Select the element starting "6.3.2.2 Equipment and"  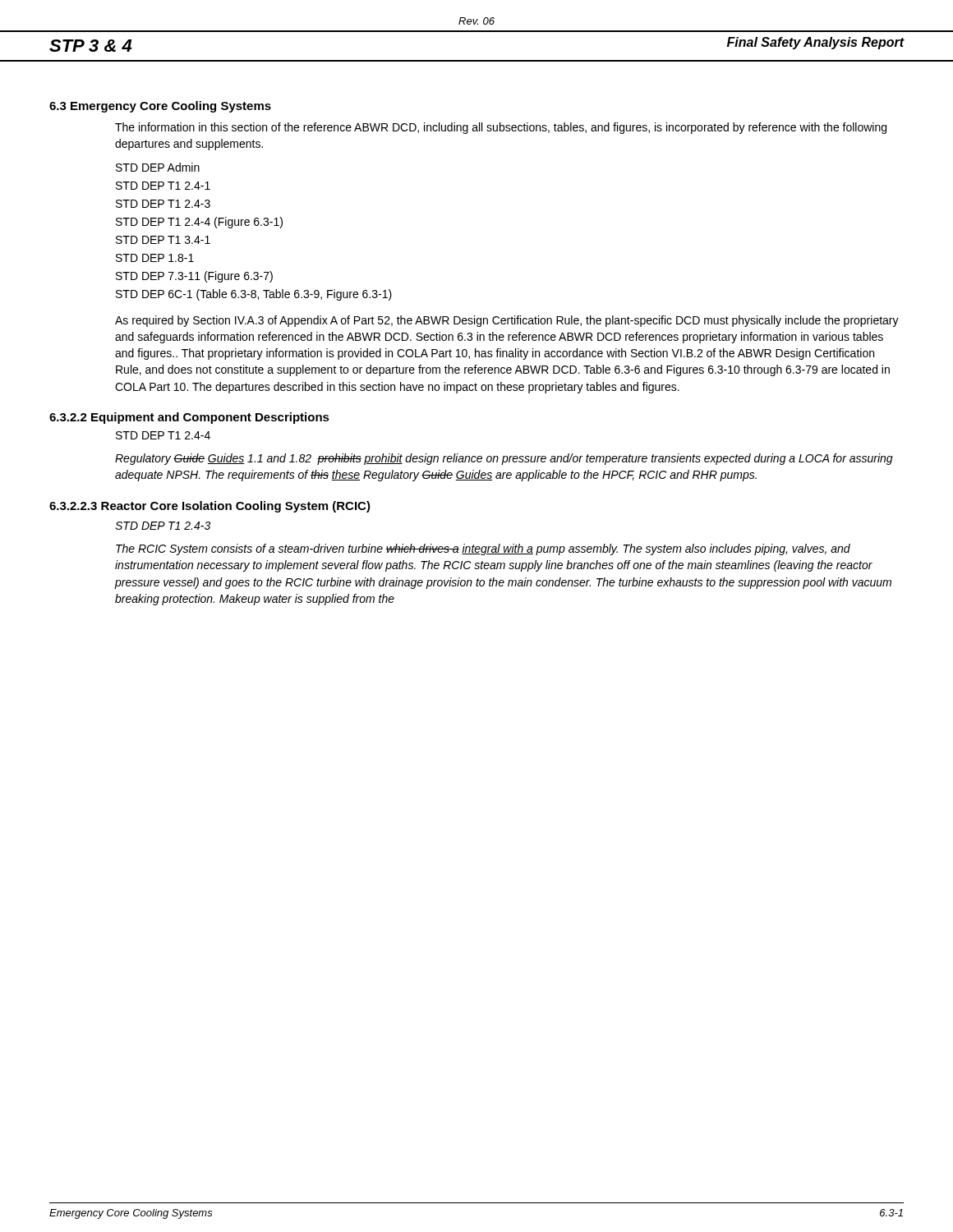(x=189, y=417)
